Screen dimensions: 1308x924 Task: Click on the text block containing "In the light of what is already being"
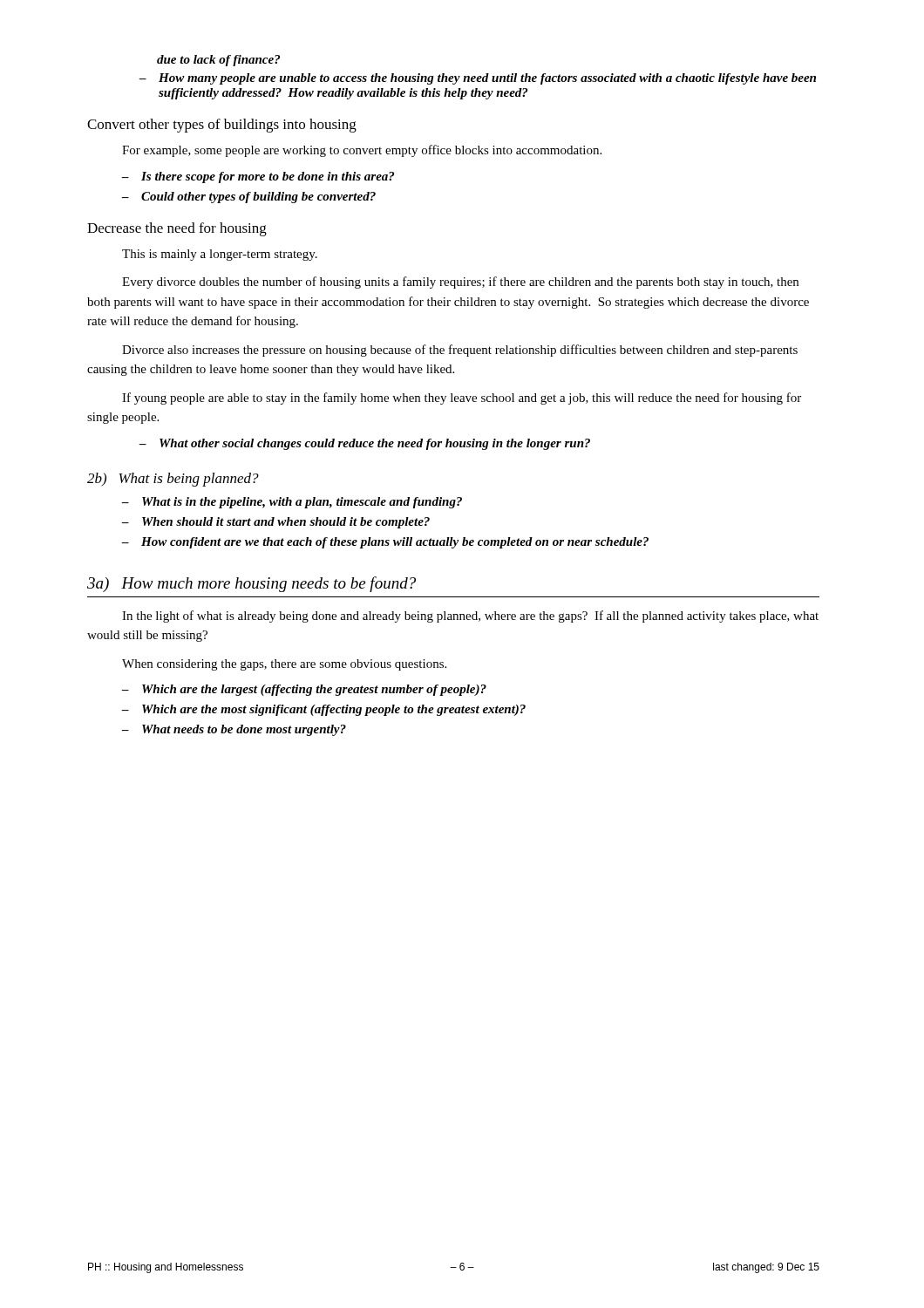[x=453, y=625]
